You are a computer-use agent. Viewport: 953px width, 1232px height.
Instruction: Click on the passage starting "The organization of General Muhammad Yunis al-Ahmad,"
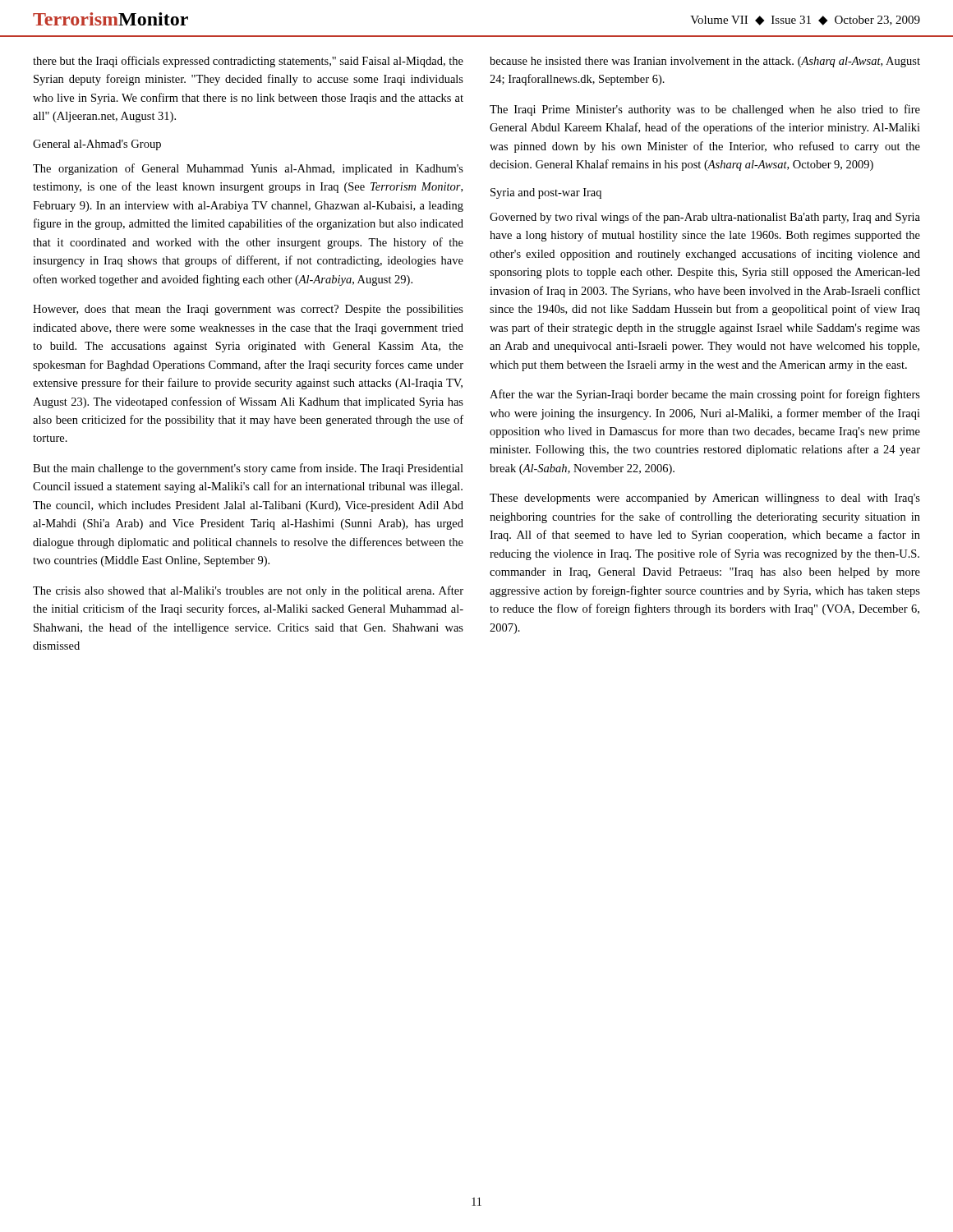click(x=248, y=224)
